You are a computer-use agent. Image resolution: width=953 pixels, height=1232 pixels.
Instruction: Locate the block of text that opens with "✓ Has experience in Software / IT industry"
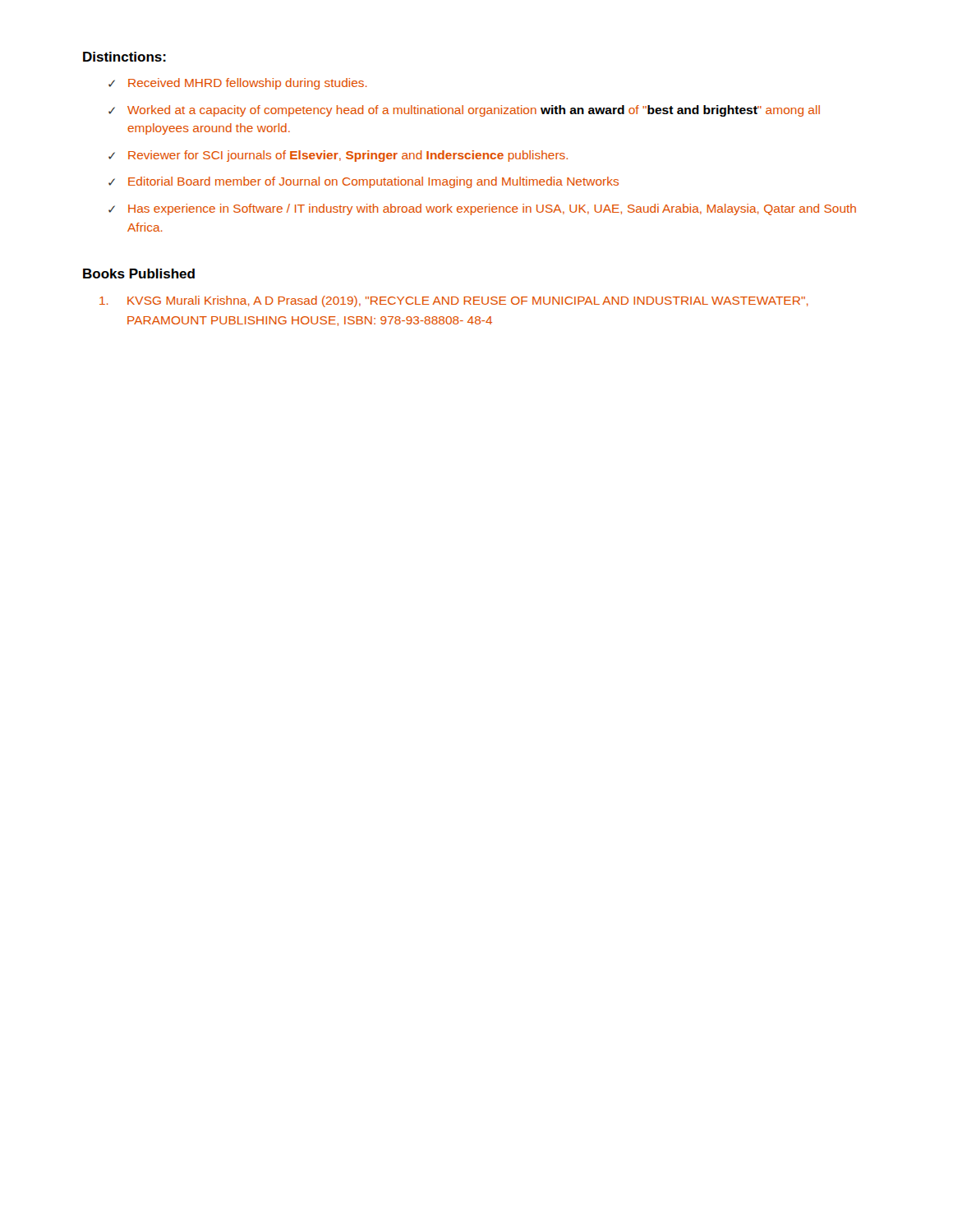click(489, 218)
